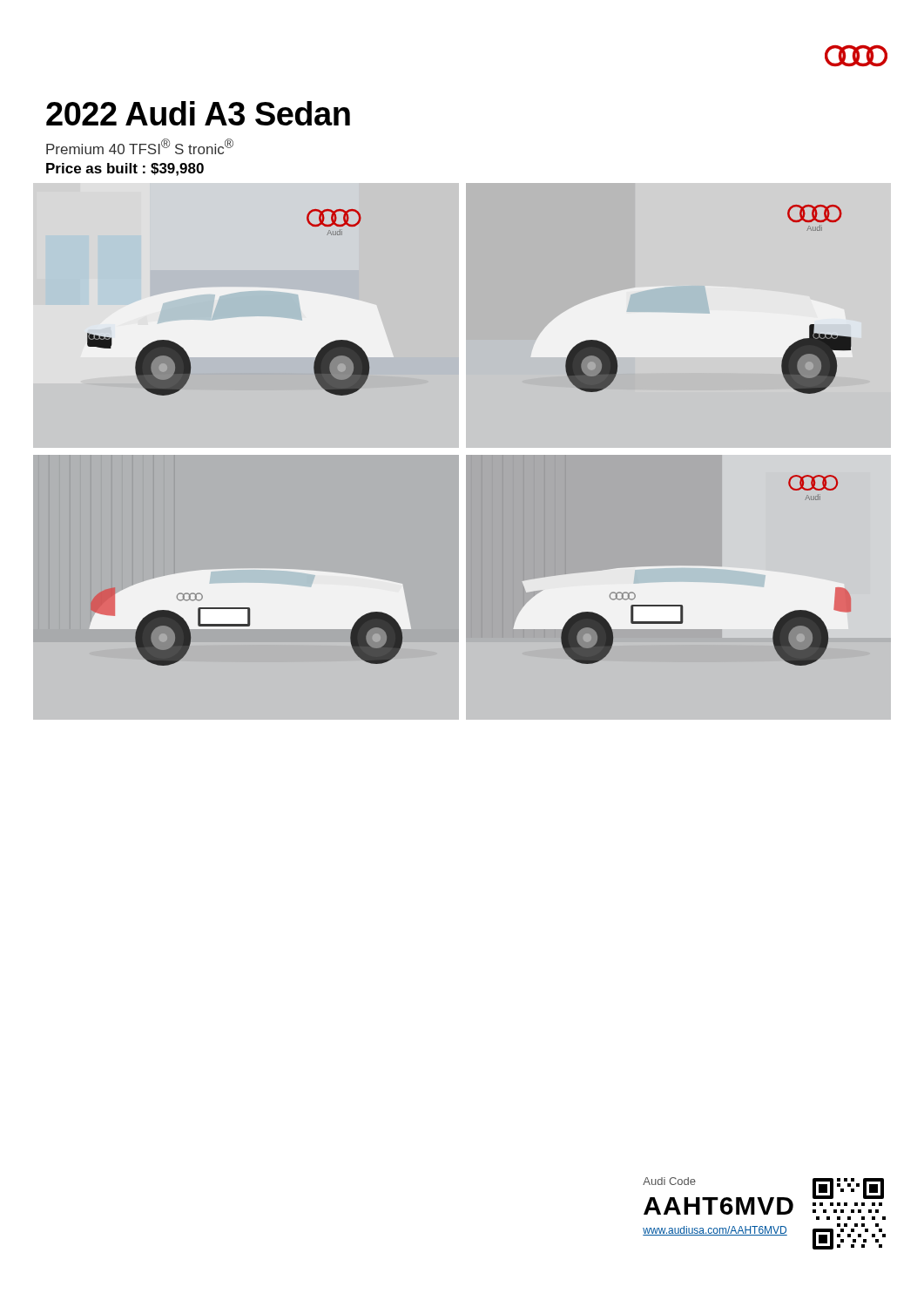The height and width of the screenshot is (1307, 924).
Task: Find "2022 Audi A3 Sedan" on this page
Action: (198, 115)
